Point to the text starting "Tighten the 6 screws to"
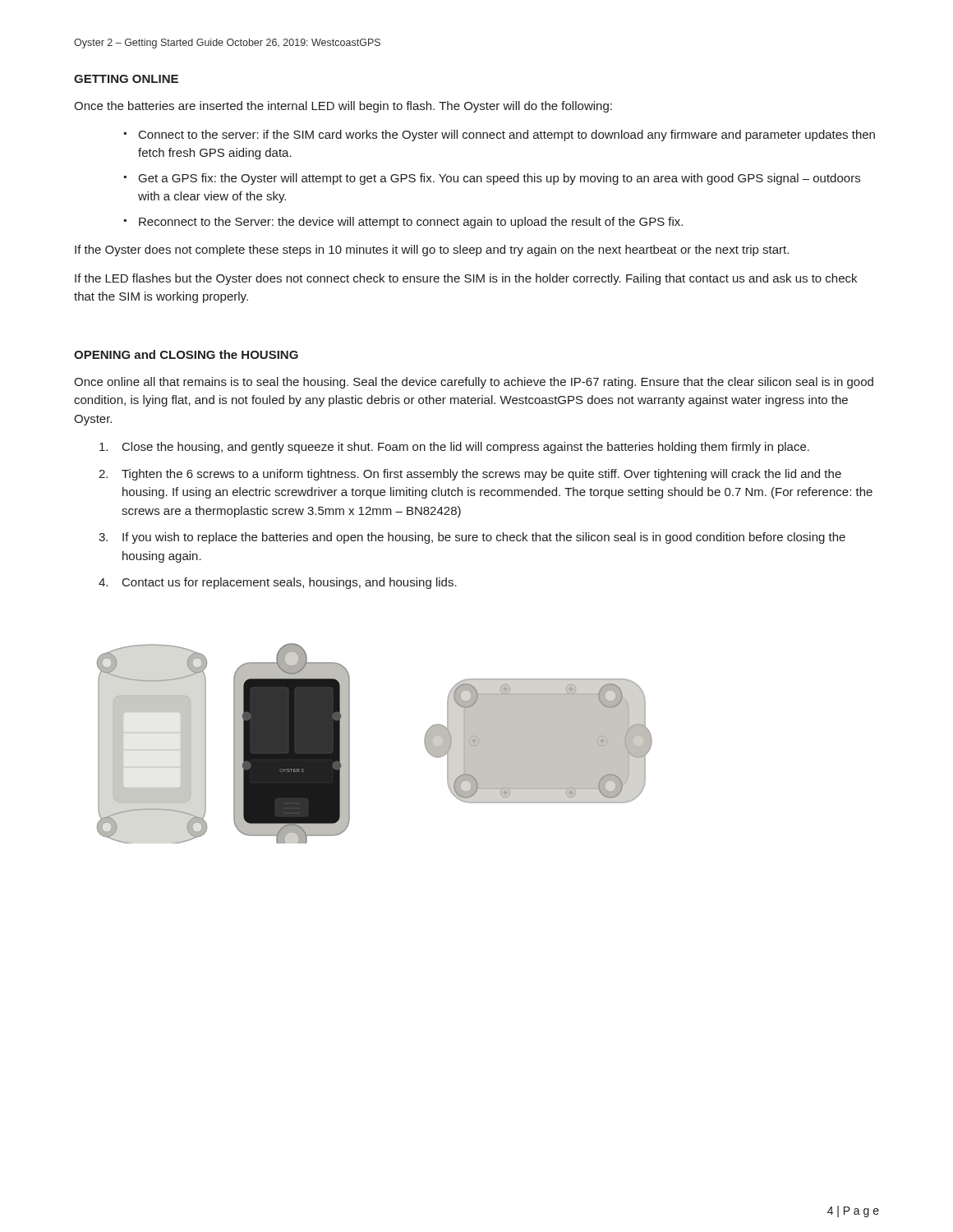This screenshot has width=953, height=1232. pyautogui.click(x=497, y=492)
